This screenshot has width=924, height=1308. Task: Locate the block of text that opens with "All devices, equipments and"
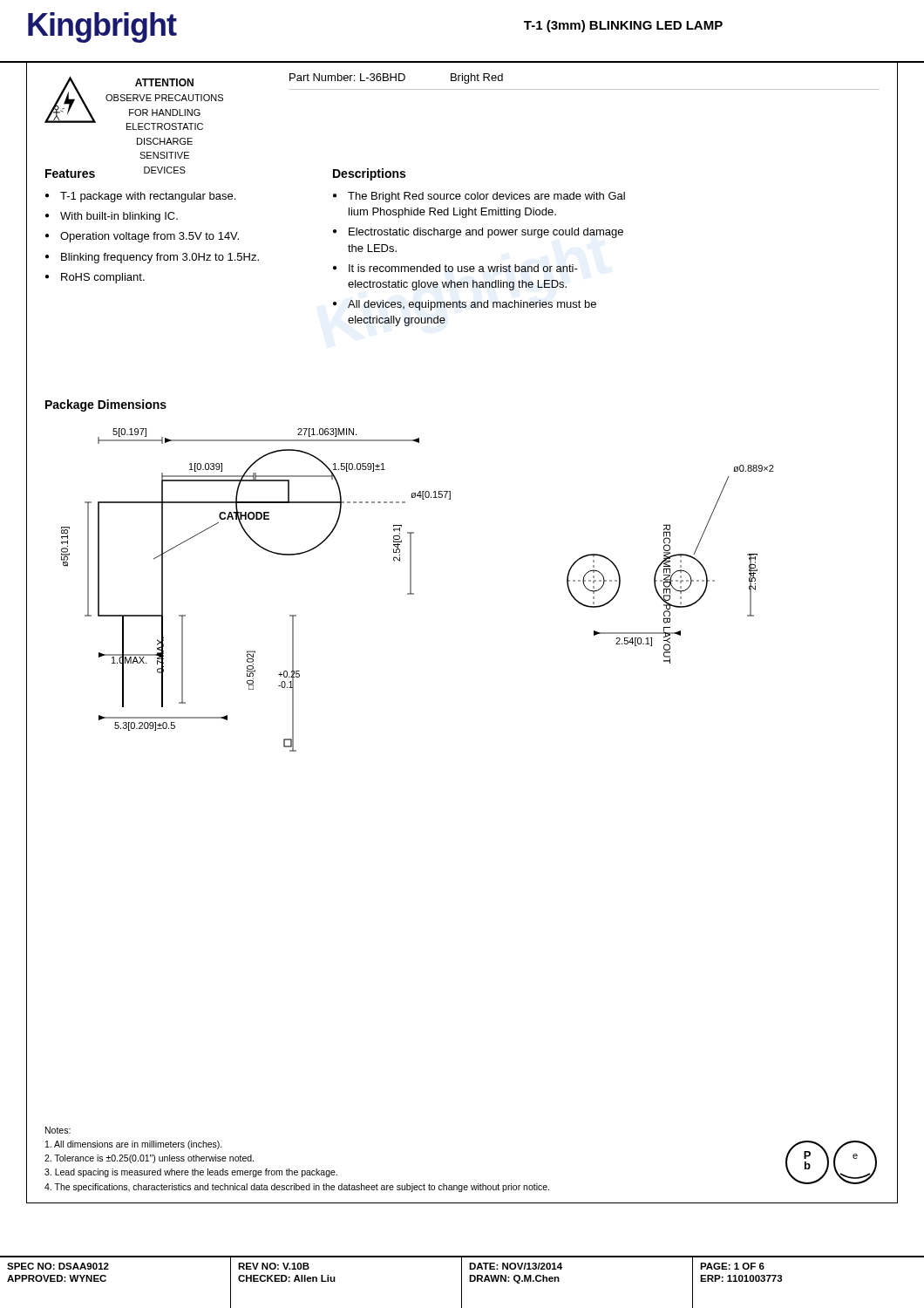[x=472, y=312]
